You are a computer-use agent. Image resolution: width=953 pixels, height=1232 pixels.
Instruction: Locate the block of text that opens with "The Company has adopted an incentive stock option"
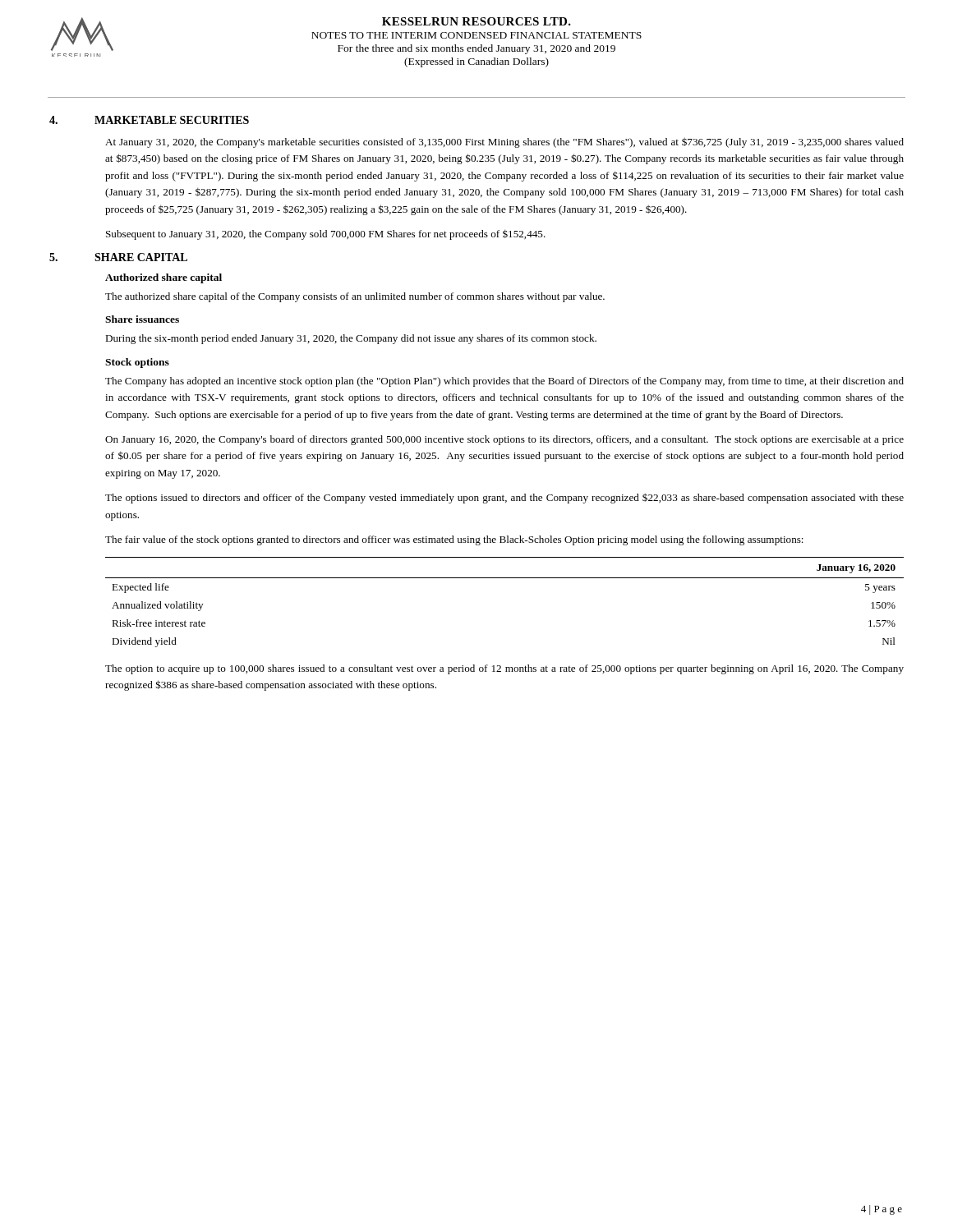pyautogui.click(x=504, y=397)
